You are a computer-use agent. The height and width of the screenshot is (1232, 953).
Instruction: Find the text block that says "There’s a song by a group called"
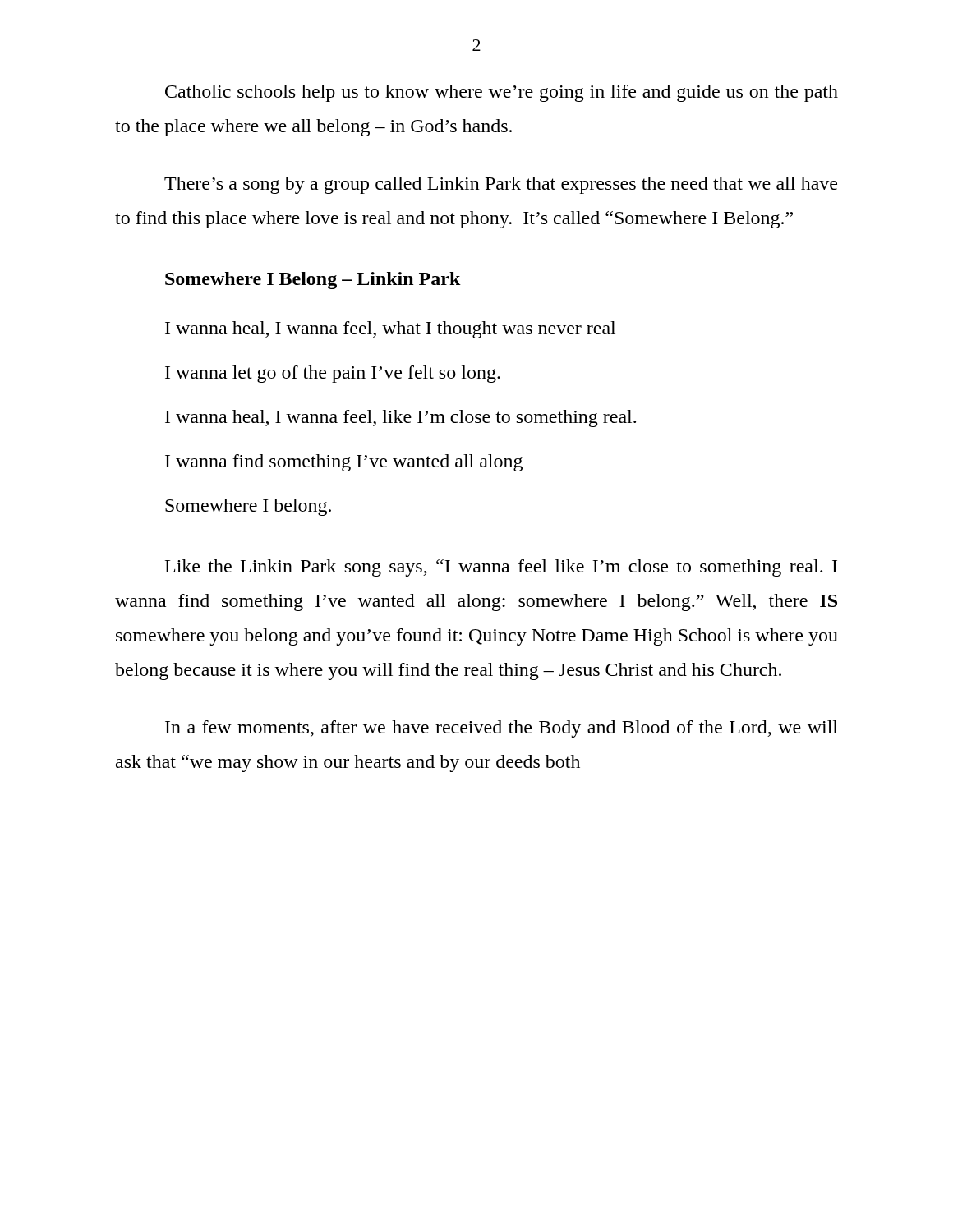[x=476, y=200]
